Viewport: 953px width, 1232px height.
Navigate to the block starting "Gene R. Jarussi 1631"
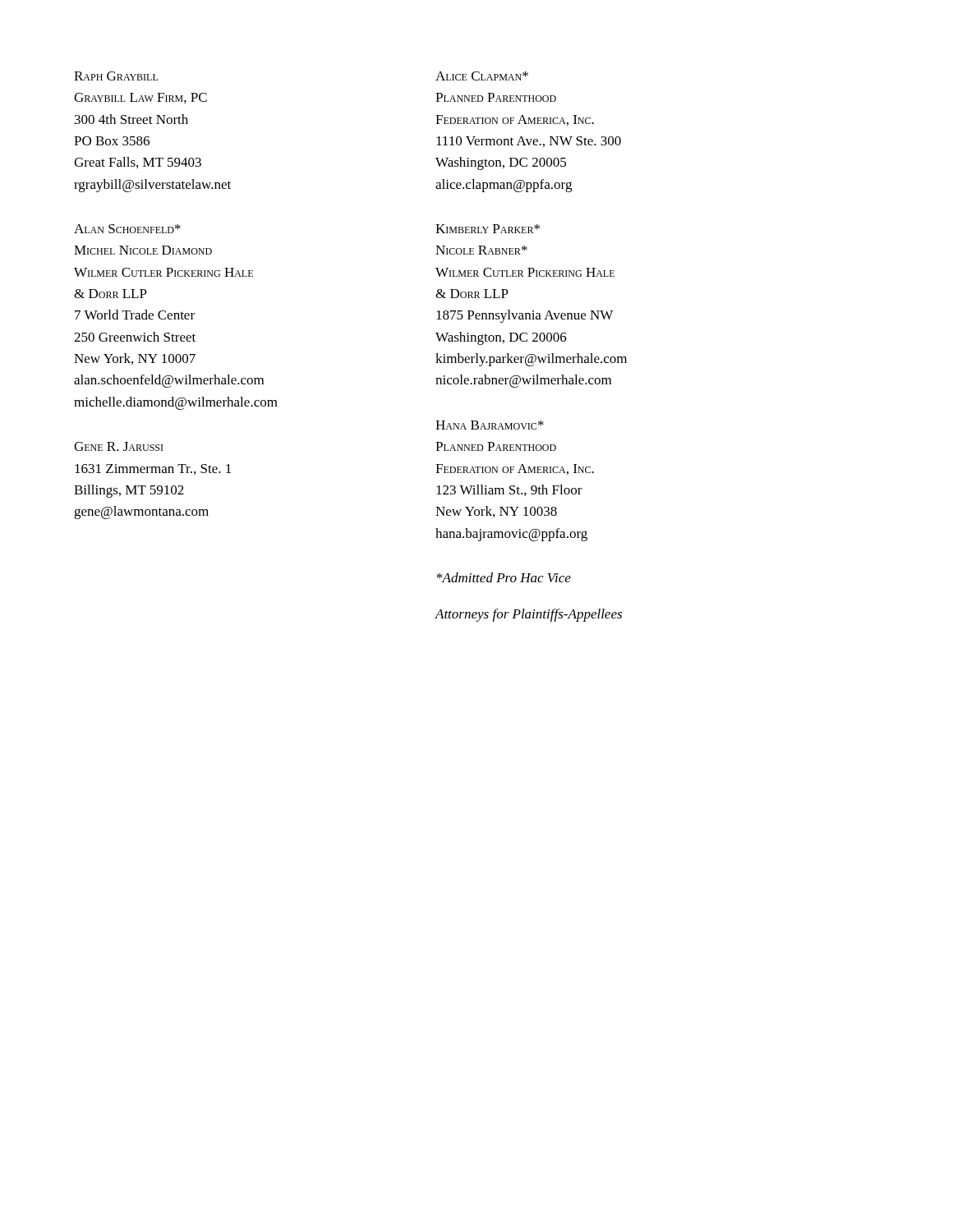pyautogui.click(x=111, y=446)
